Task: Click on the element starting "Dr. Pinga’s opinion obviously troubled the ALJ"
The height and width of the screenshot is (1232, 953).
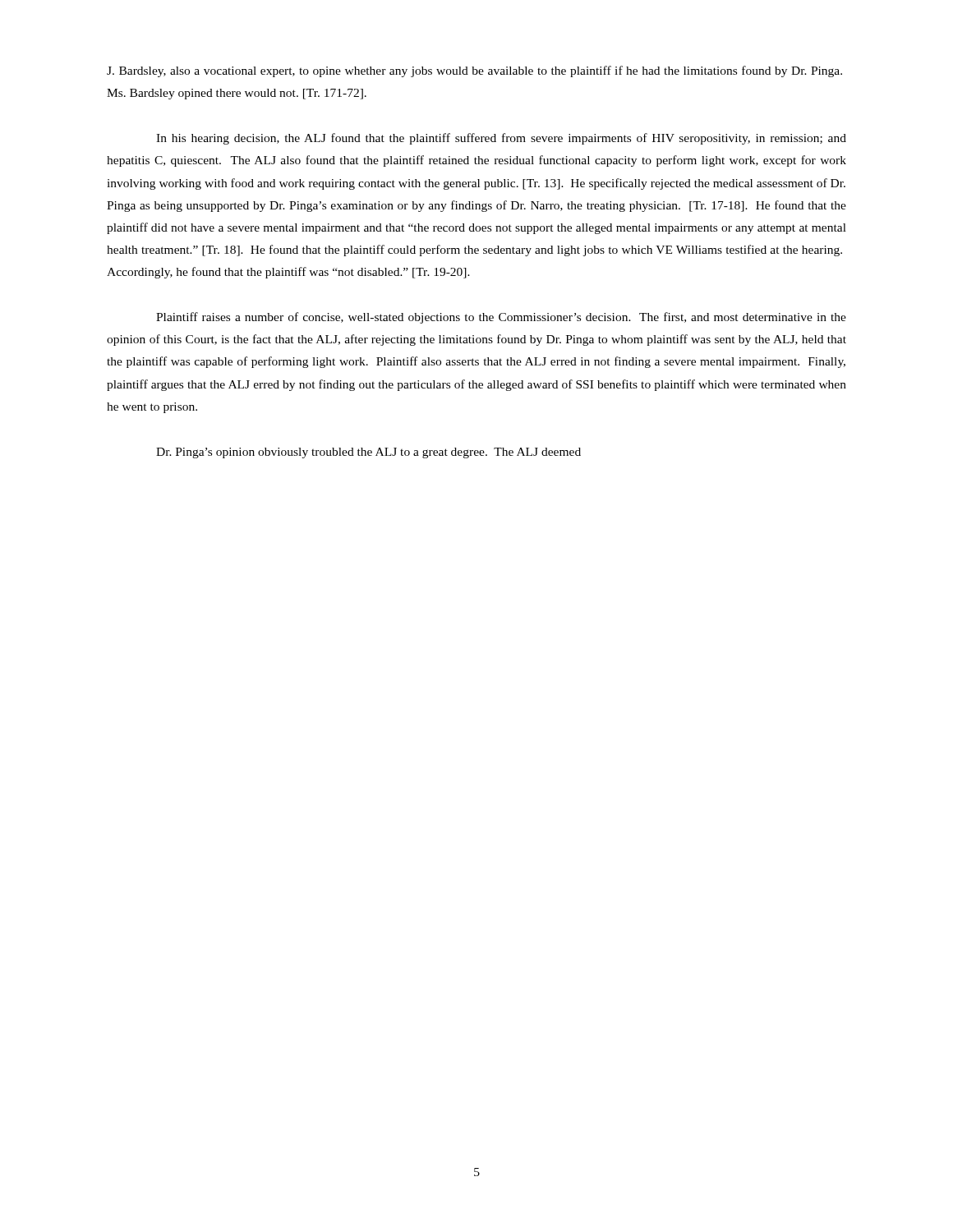Action: click(369, 451)
